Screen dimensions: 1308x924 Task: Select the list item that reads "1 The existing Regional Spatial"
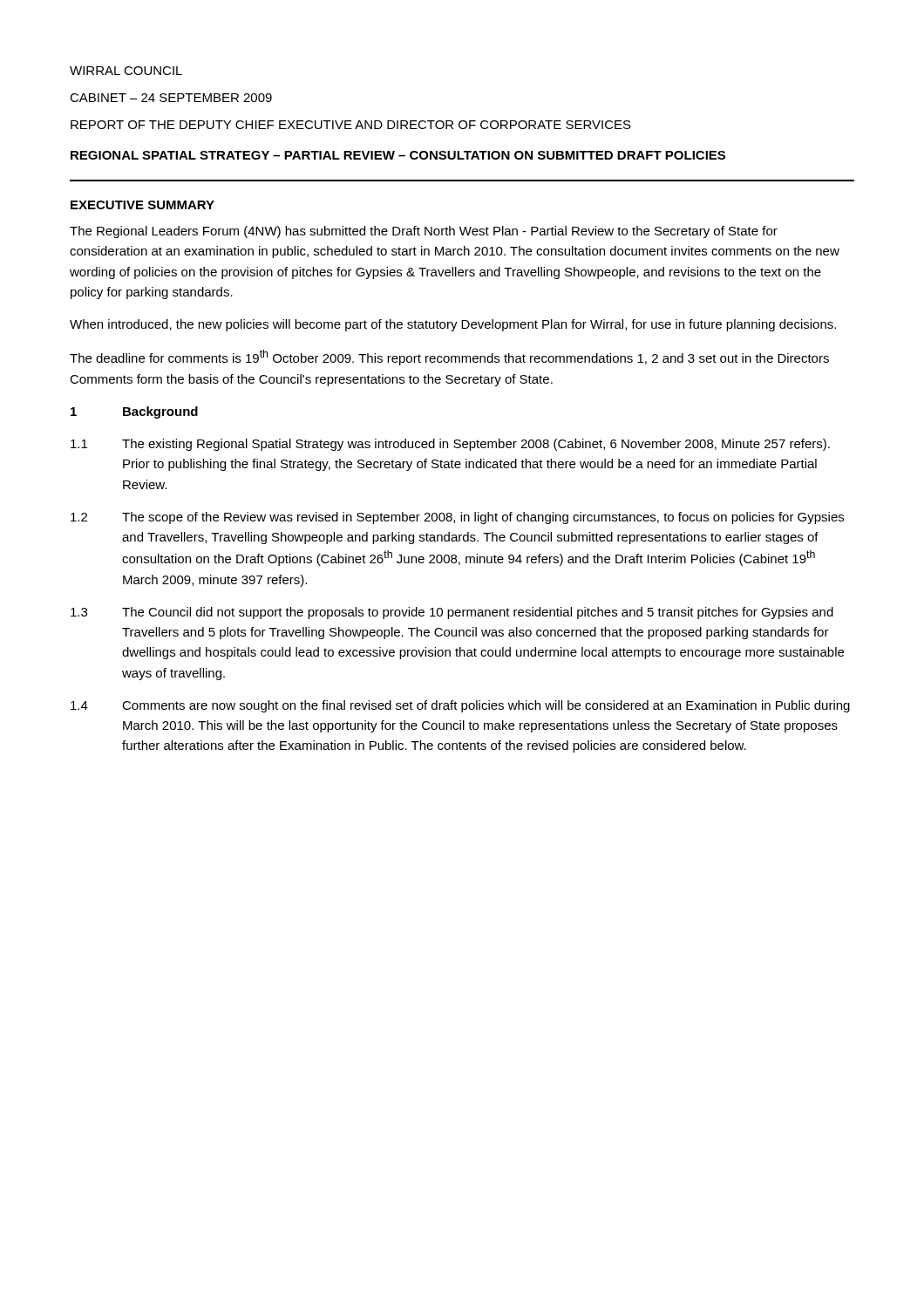click(x=462, y=464)
